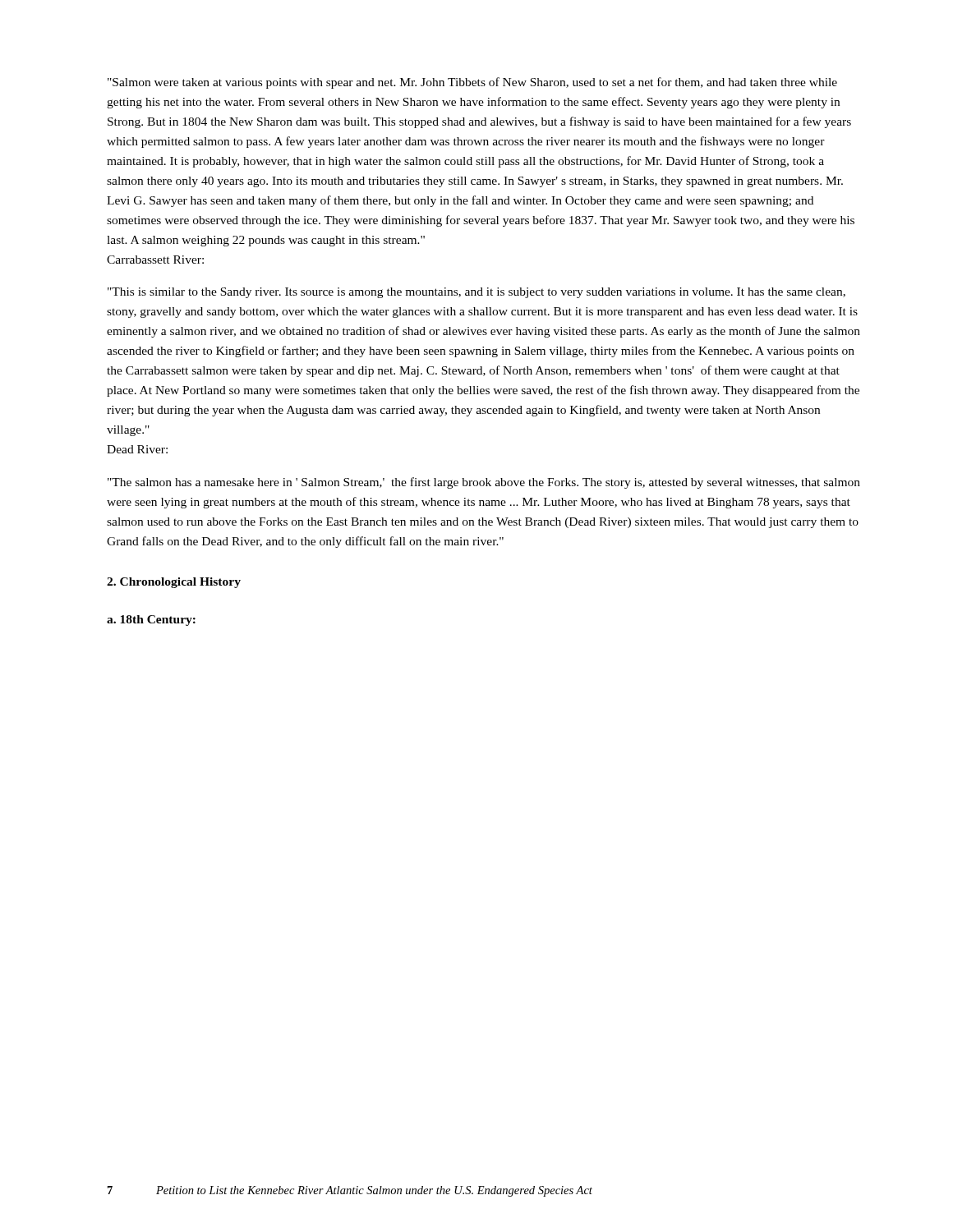Find the text with the text "Carrabassett River:"
The height and width of the screenshot is (1232, 953).
click(x=155, y=260)
